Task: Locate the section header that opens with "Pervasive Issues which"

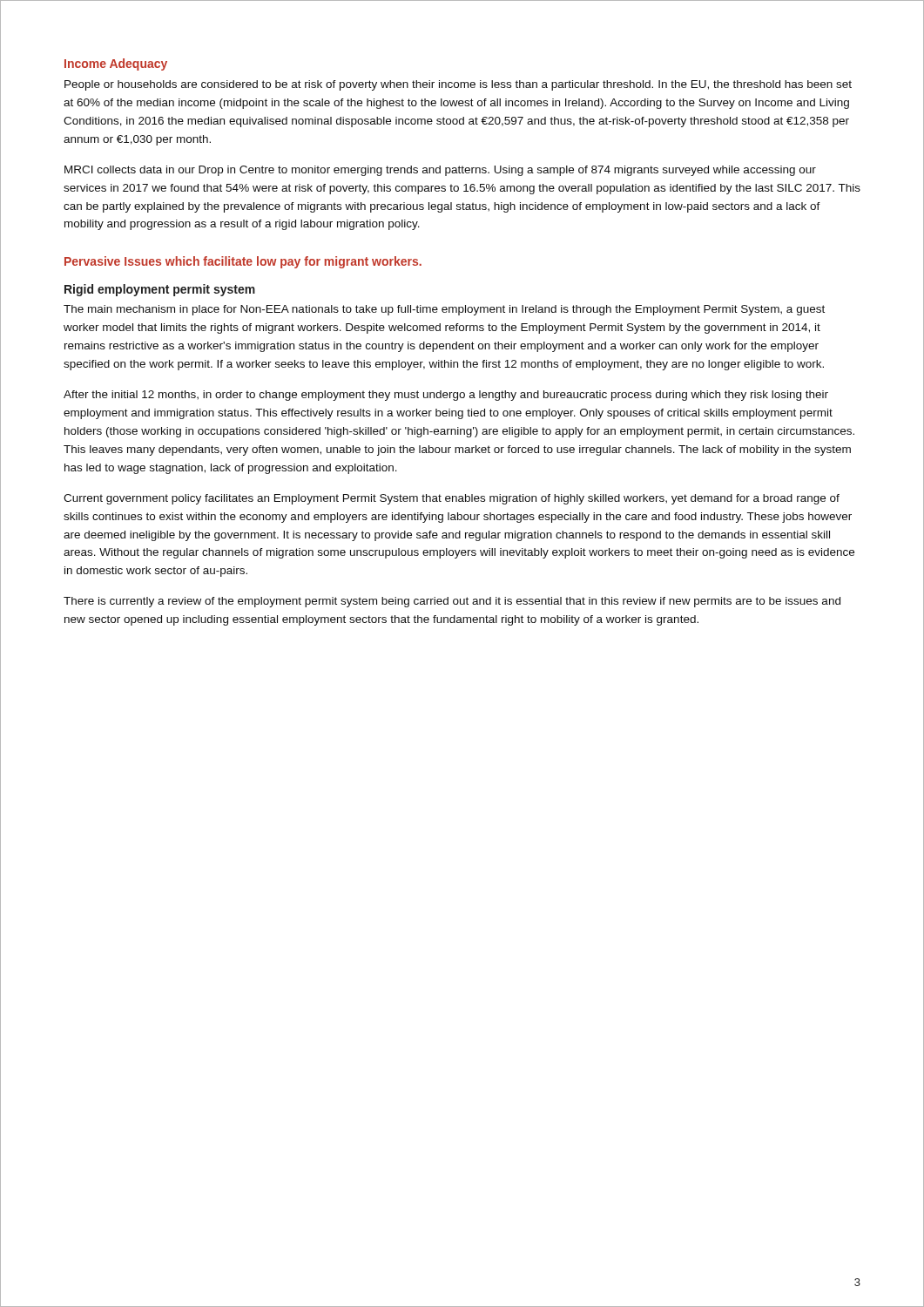Action: pos(243,262)
